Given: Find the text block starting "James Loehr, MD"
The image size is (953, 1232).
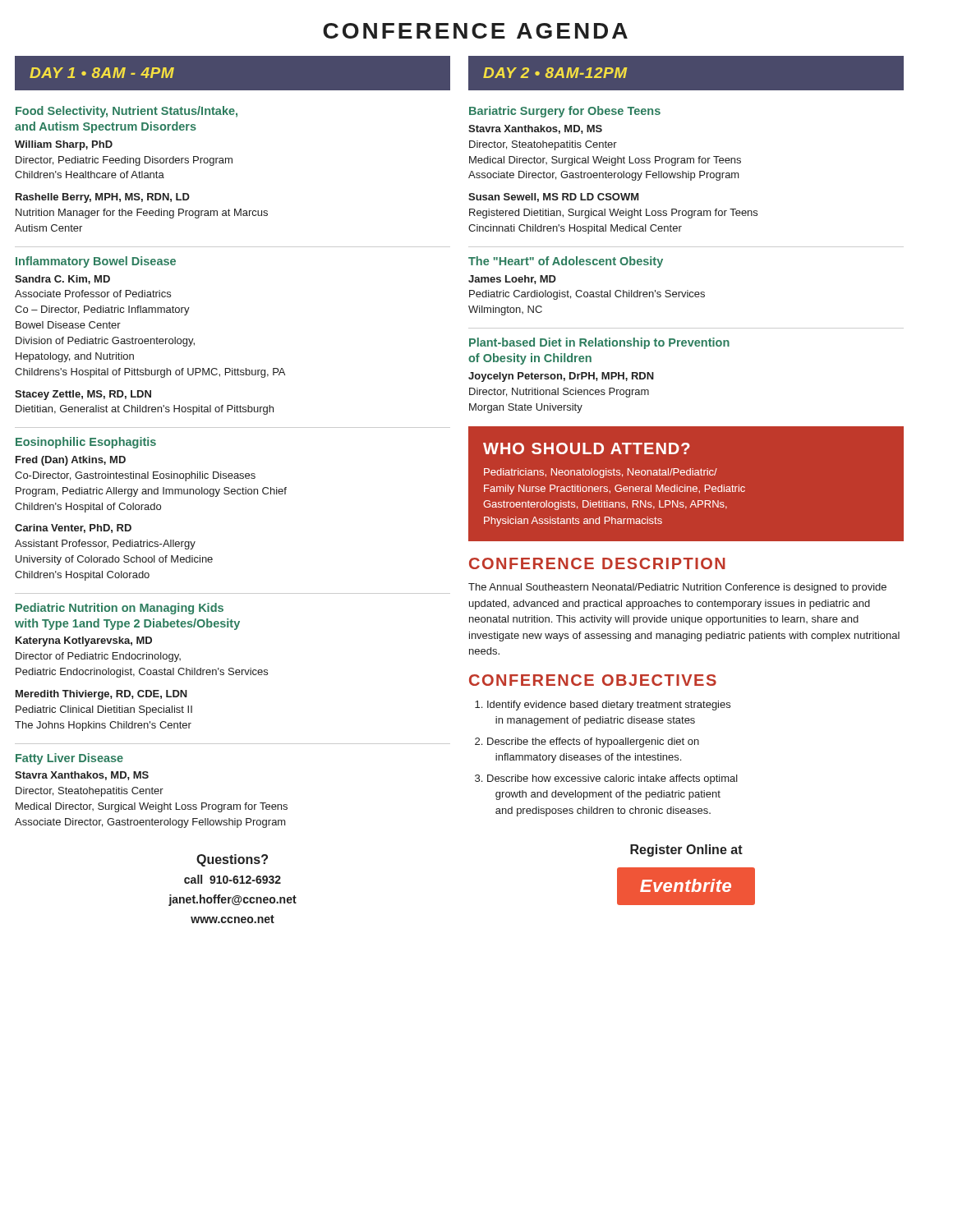Looking at the screenshot, I should point(587,294).
